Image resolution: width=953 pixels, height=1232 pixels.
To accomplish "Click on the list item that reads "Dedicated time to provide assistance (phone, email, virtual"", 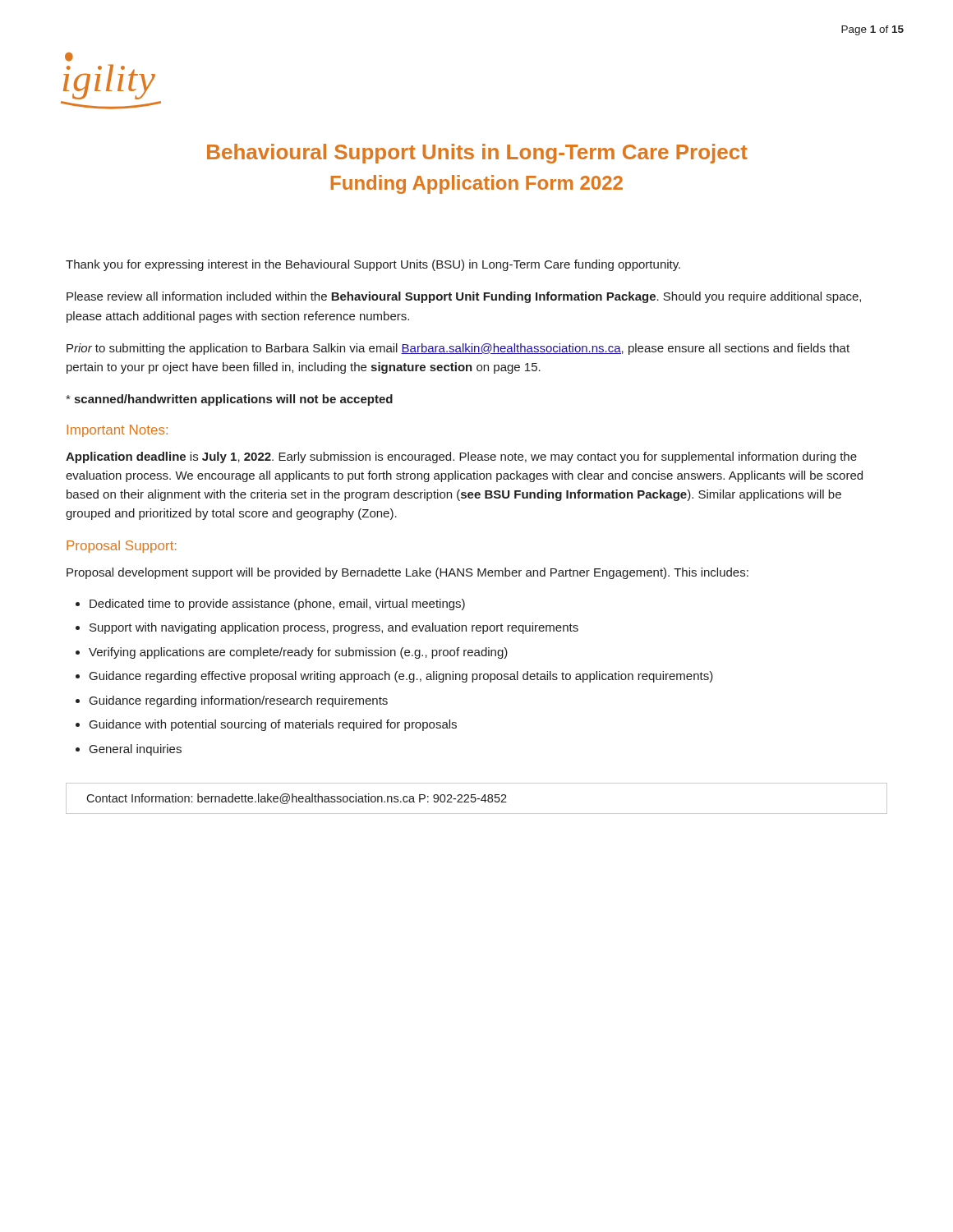I will [x=277, y=603].
